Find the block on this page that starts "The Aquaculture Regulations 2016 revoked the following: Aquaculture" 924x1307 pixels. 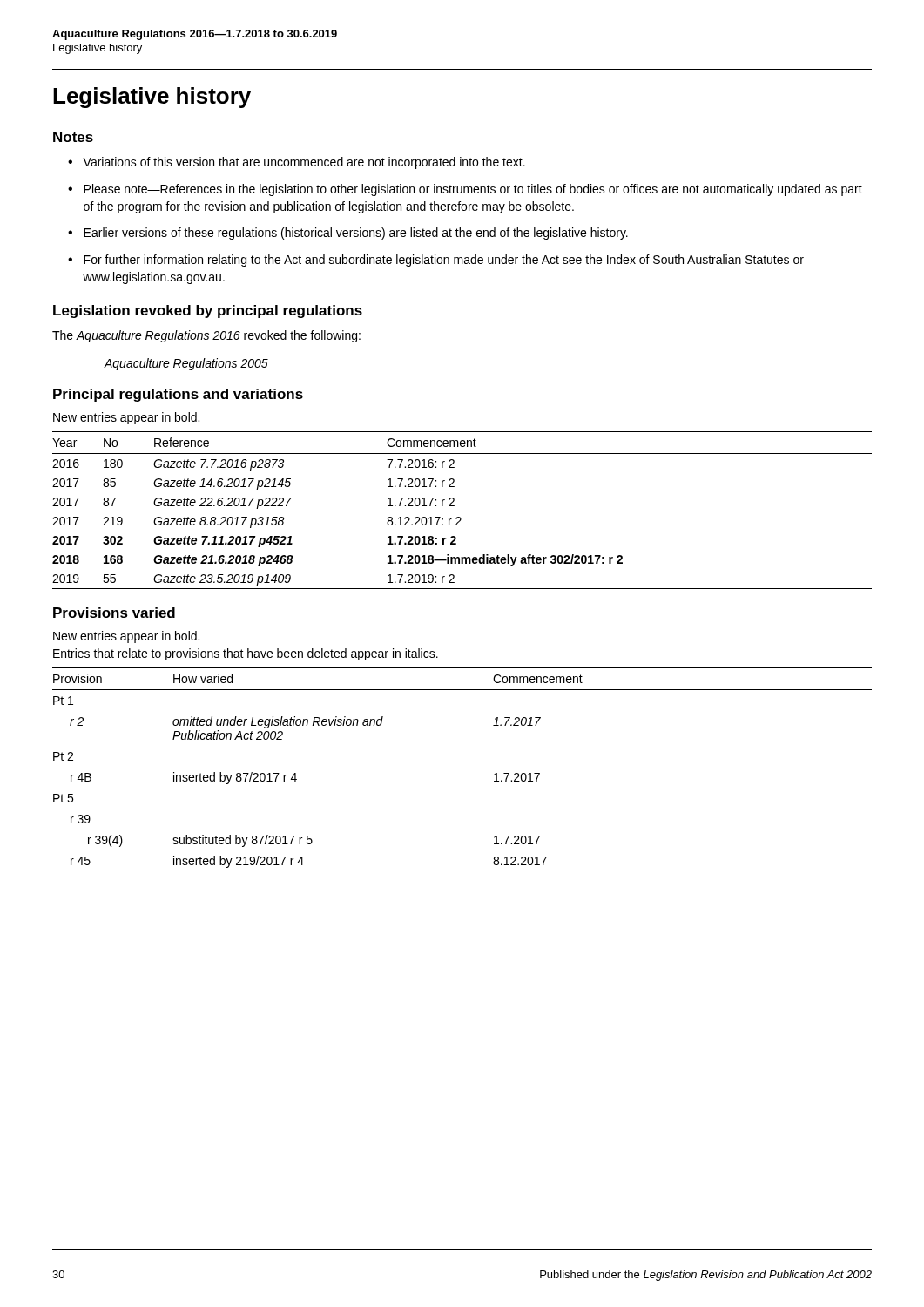click(206, 336)
